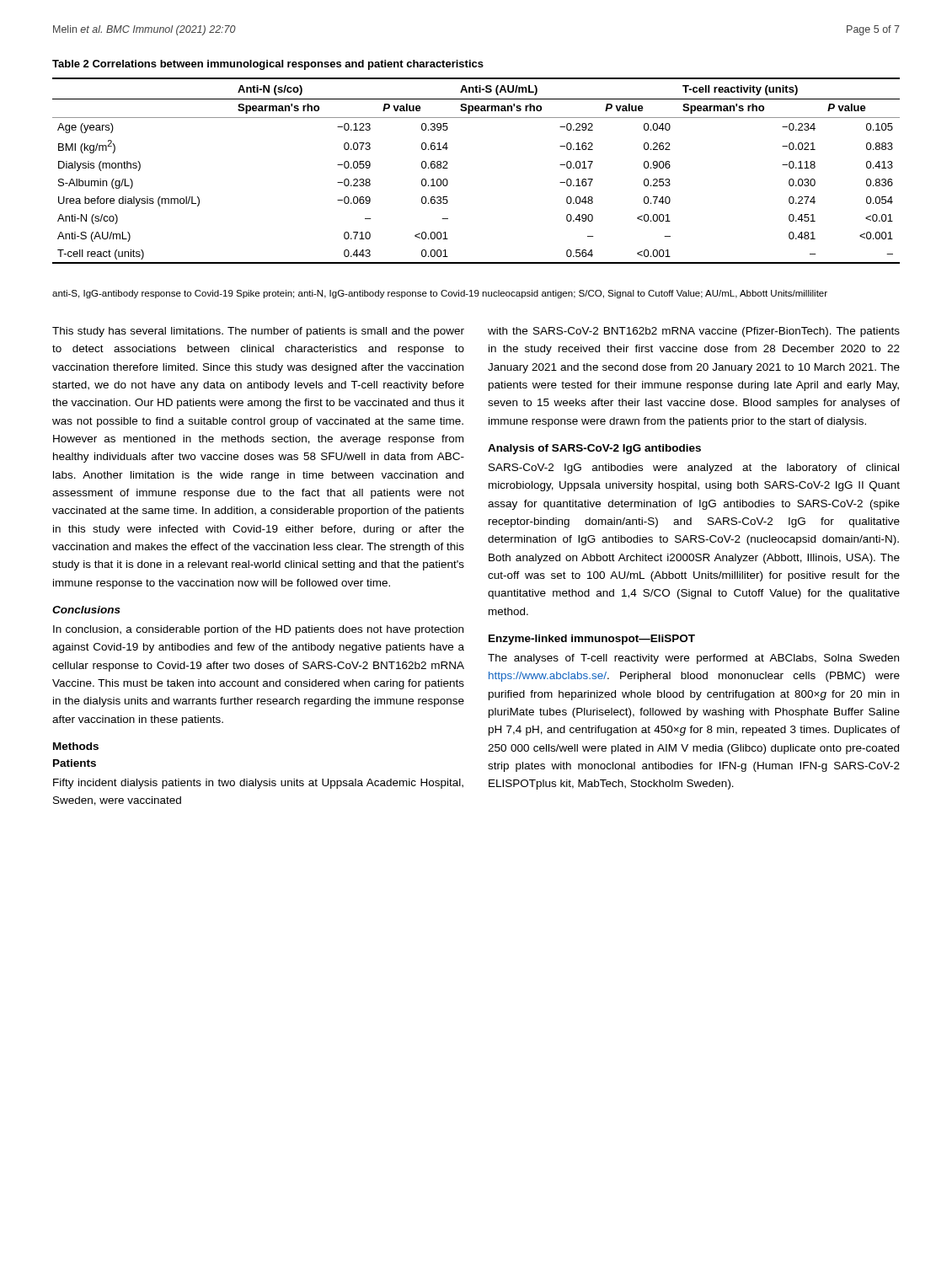
Task: Click on the text block that says "The analyses of T-cell"
Action: point(694,721)
